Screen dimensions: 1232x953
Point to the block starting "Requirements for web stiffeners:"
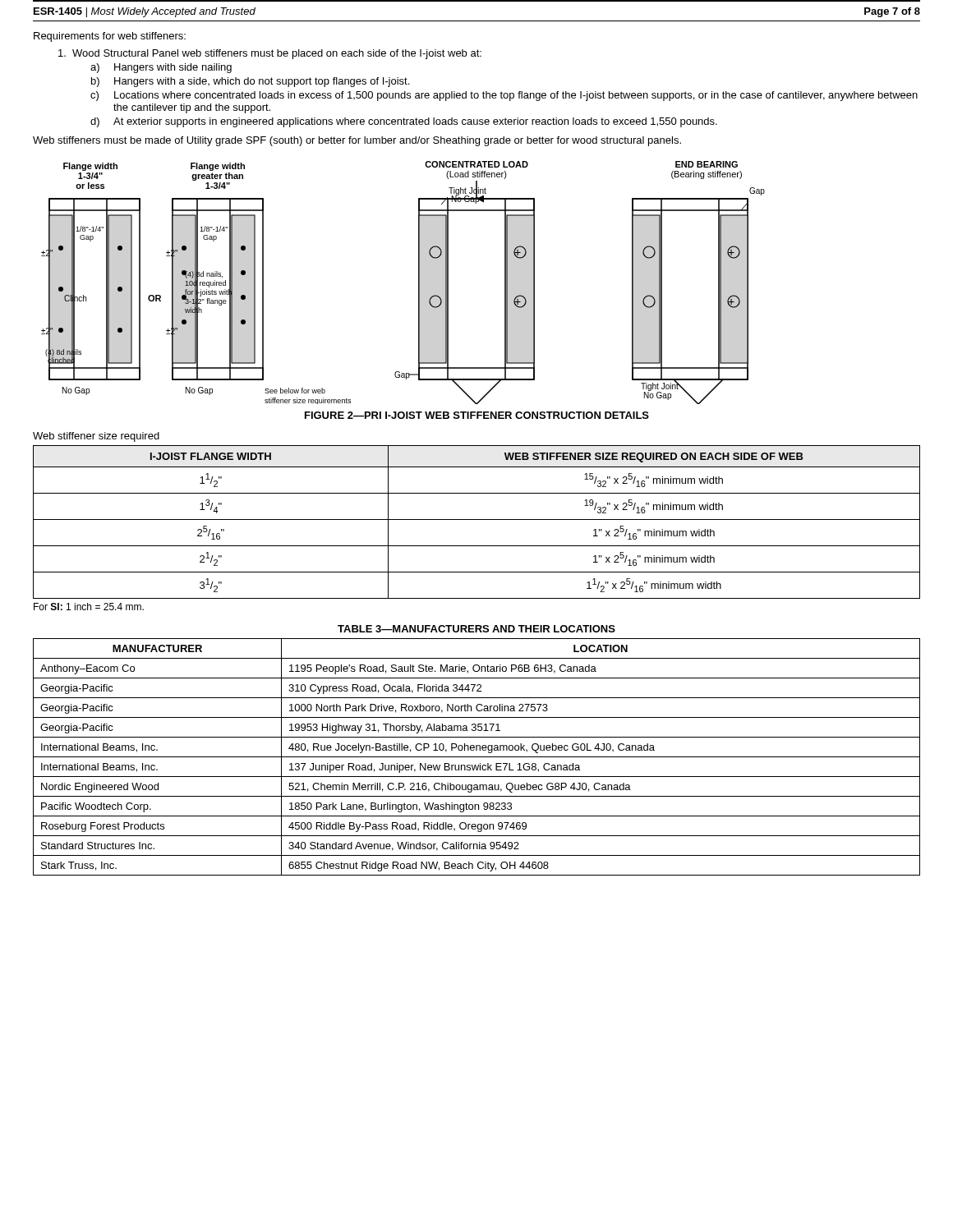(x=110, y=36)
